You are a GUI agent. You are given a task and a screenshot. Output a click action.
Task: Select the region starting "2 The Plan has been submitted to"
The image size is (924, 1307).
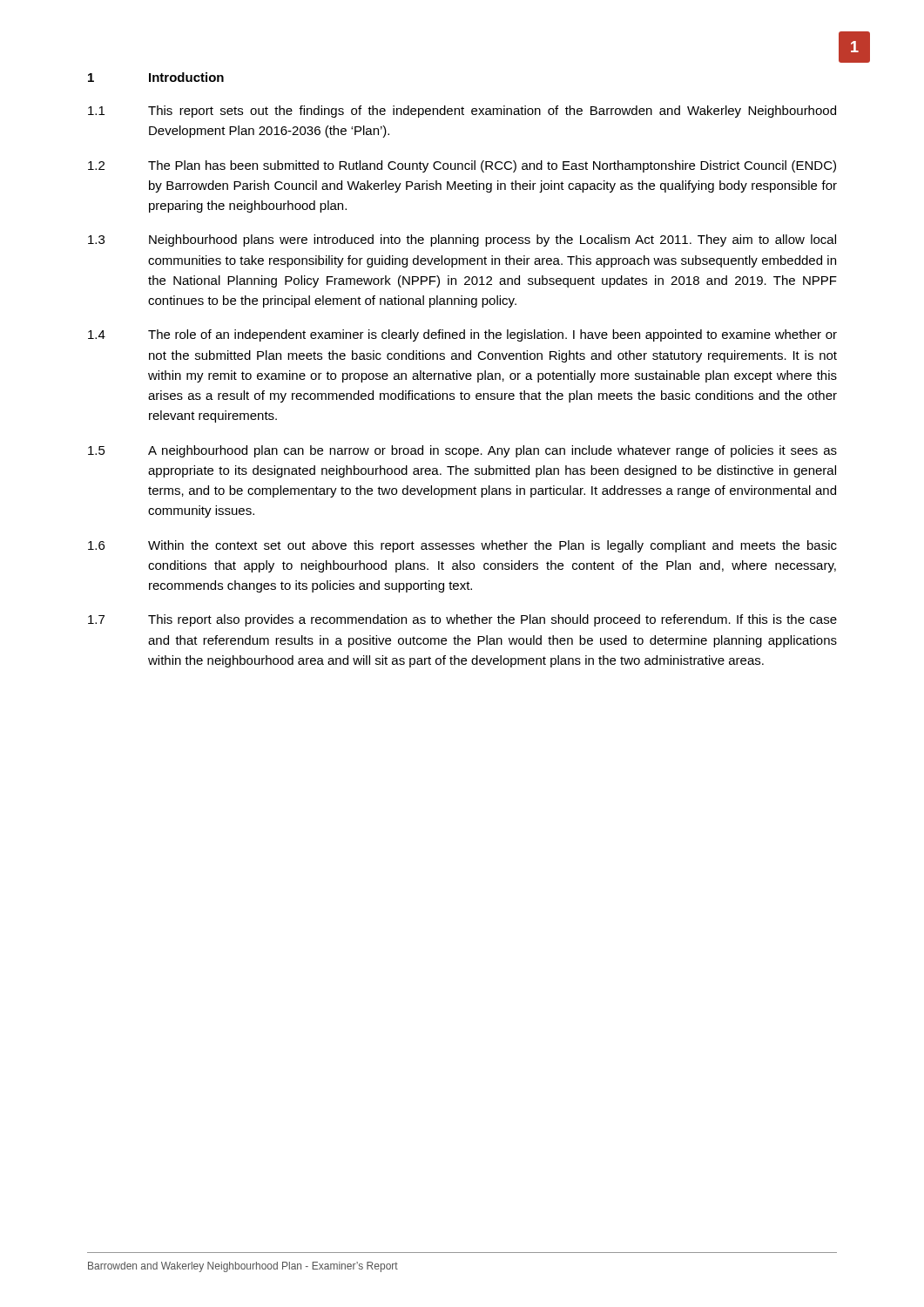pyautogui.click(x=462, y=185)
